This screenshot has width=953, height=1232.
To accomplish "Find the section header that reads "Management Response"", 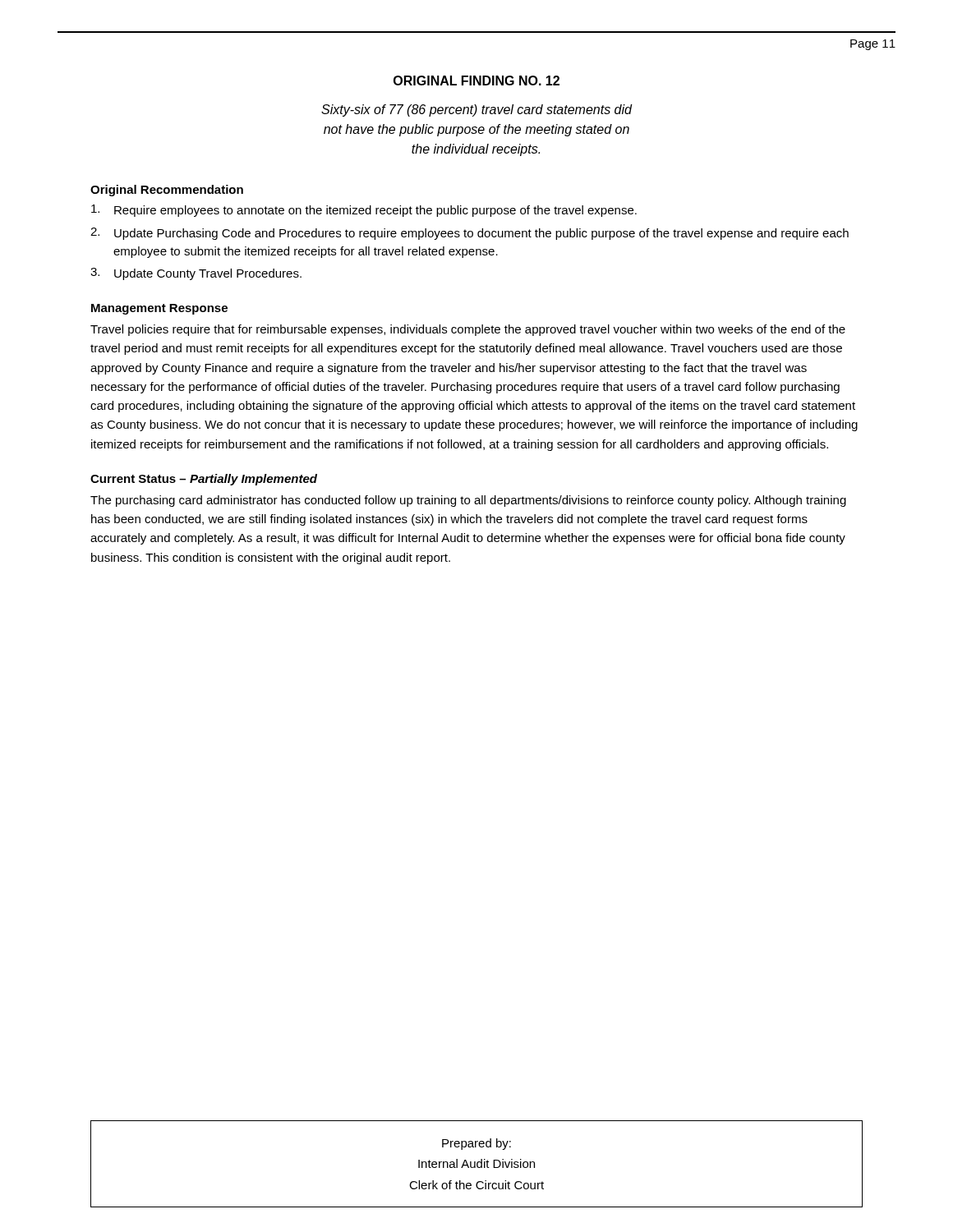I will coord(159,308).
